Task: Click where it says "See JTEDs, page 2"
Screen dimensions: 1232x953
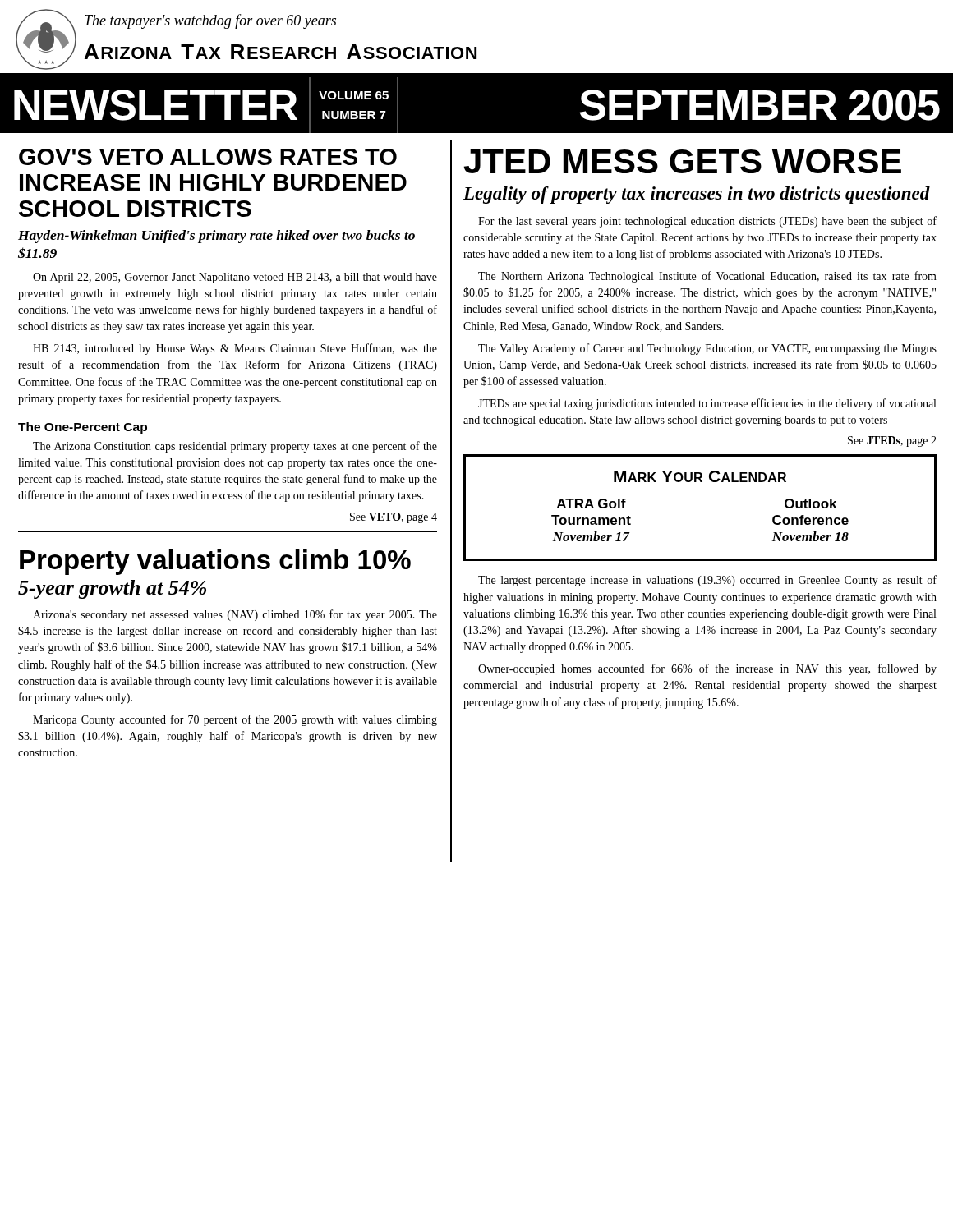Action: (892, 441)
